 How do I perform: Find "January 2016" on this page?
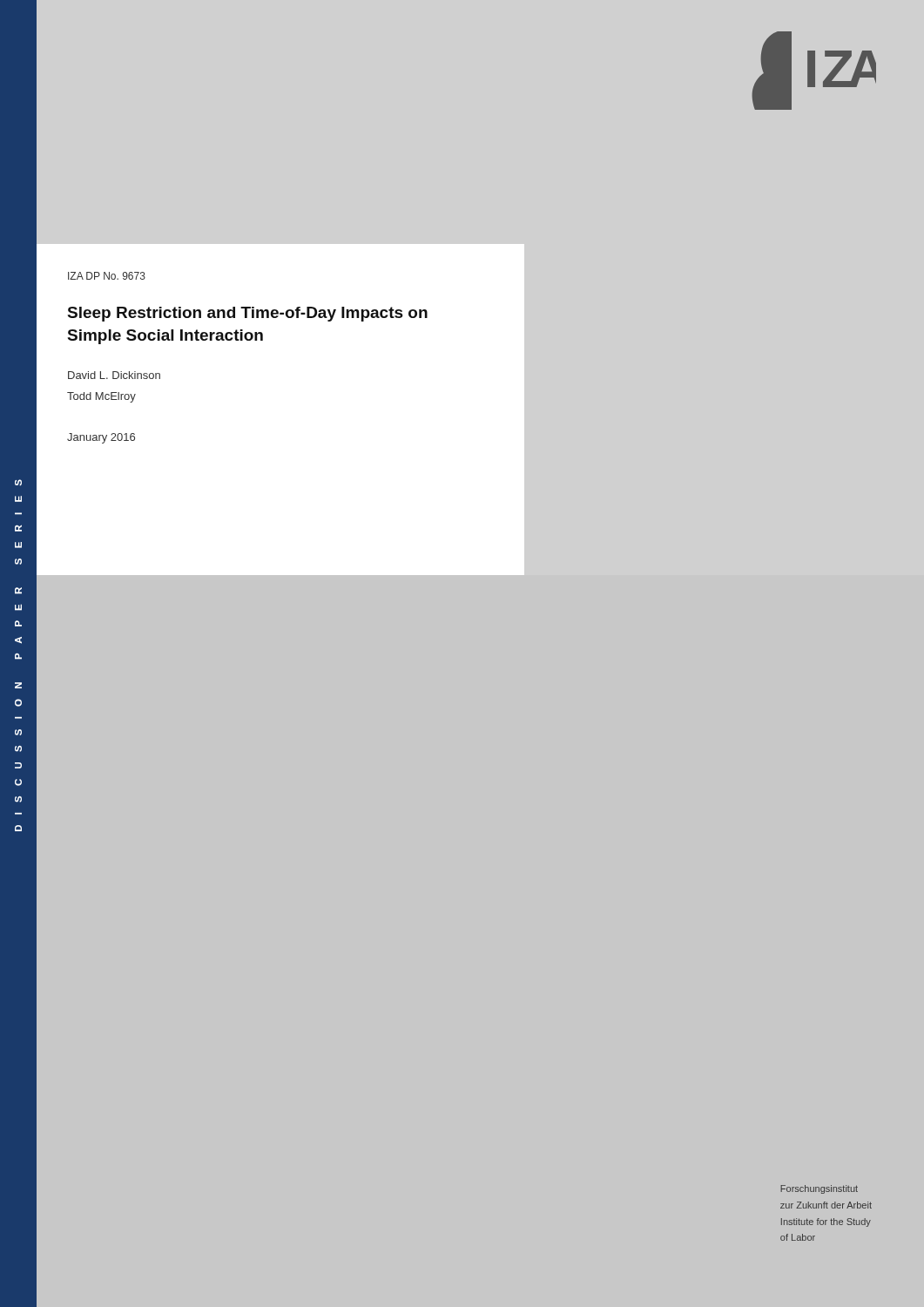click(101, 438)
